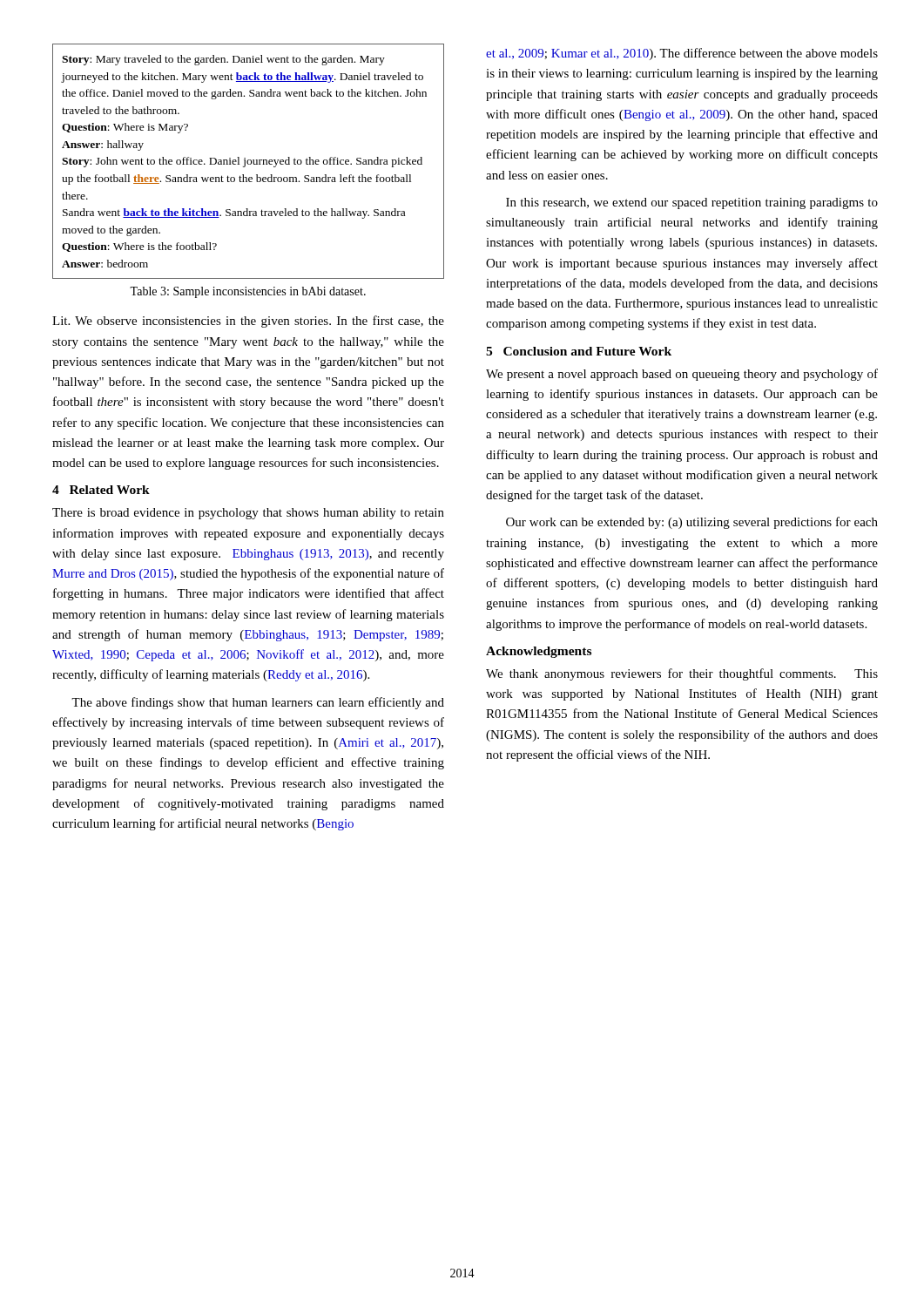Select the text block starting "4 Related Work"
Screen dimensions: 1307x924
coord(101,490)
